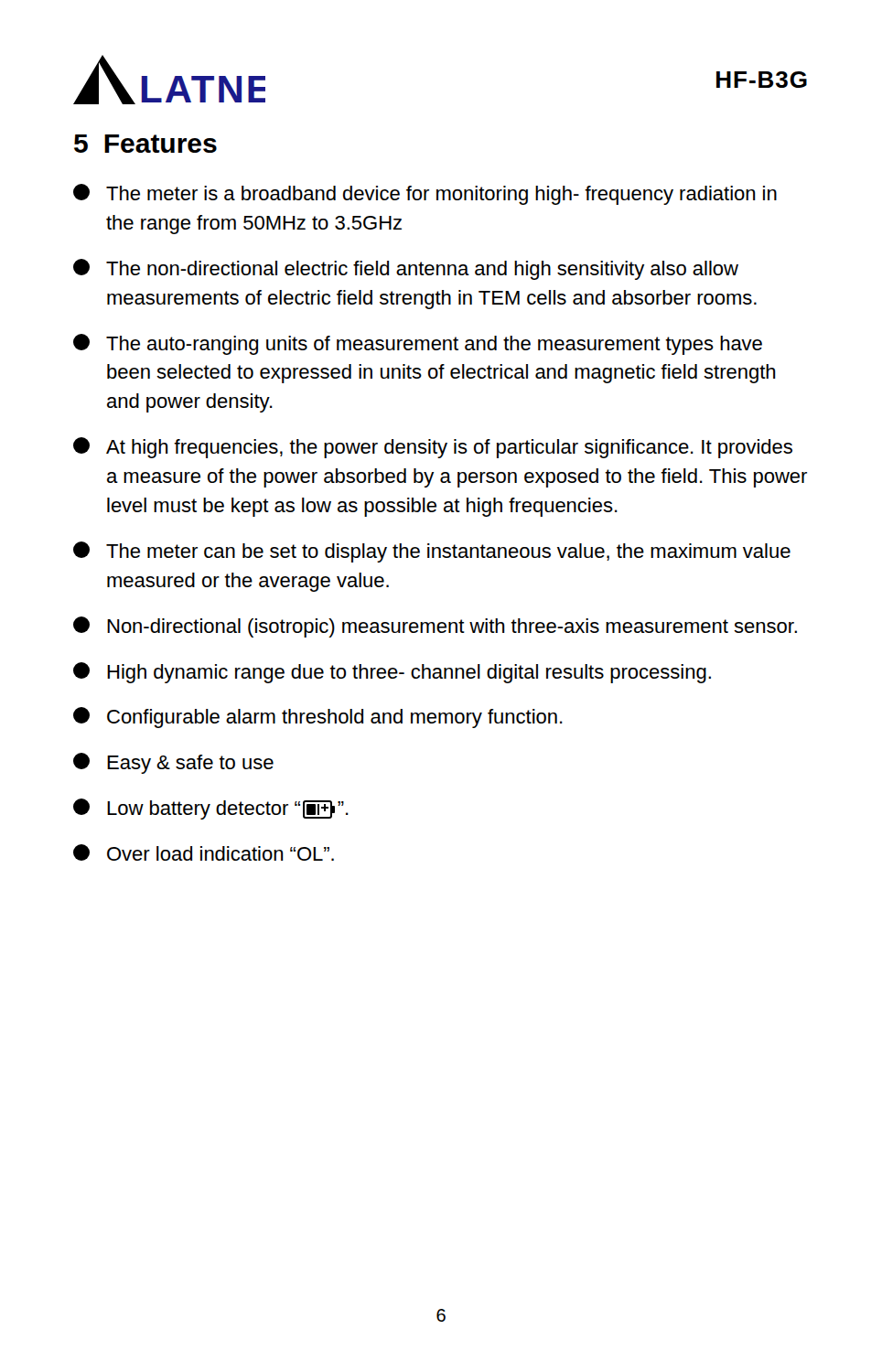Find the element starting "Over load indication “OL”."
The width and height of the screenshot is (882, 1372).
[204, 852]
